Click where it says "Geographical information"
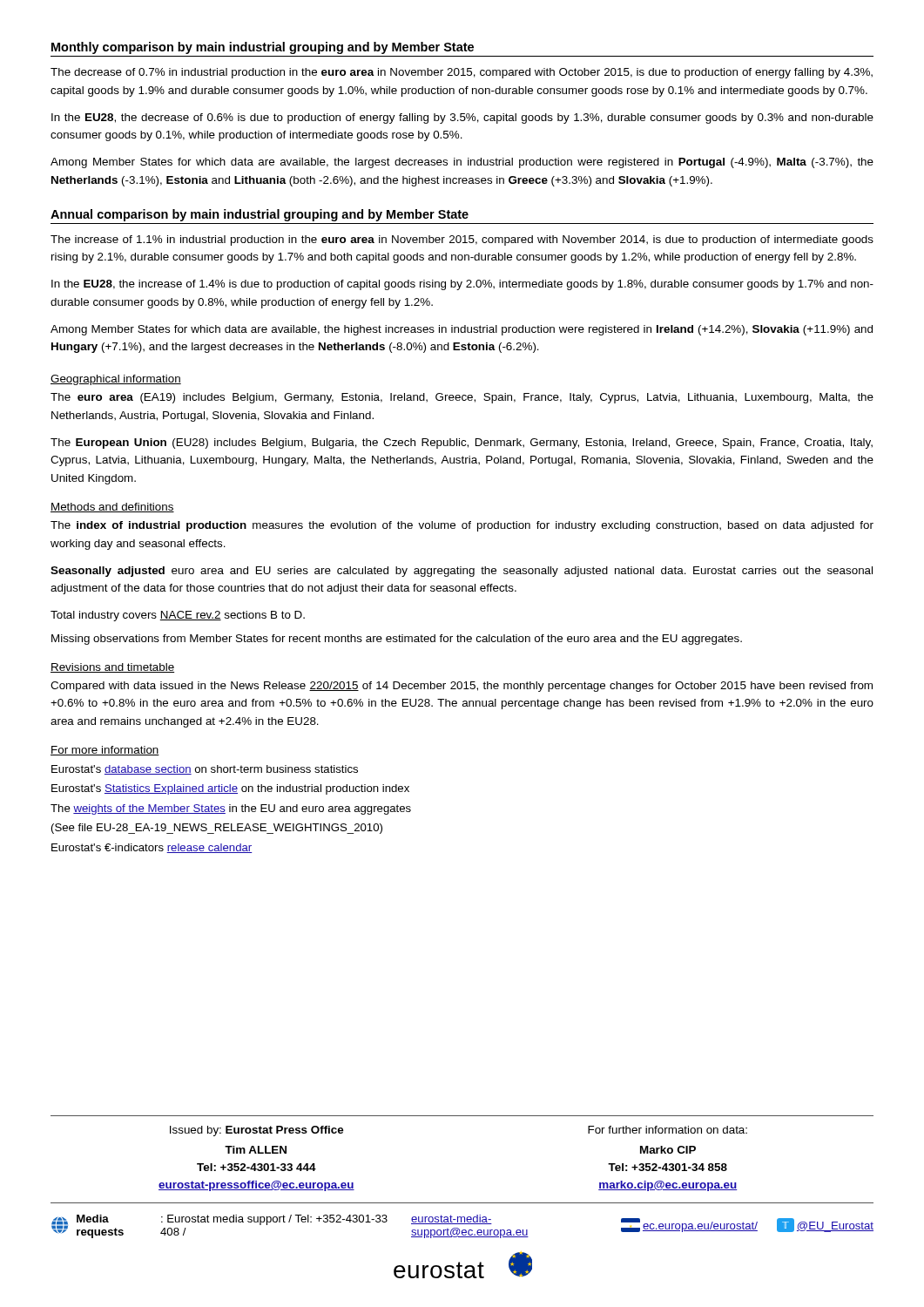This screenshot has width=924, height=1307. [x=116, y=379]
